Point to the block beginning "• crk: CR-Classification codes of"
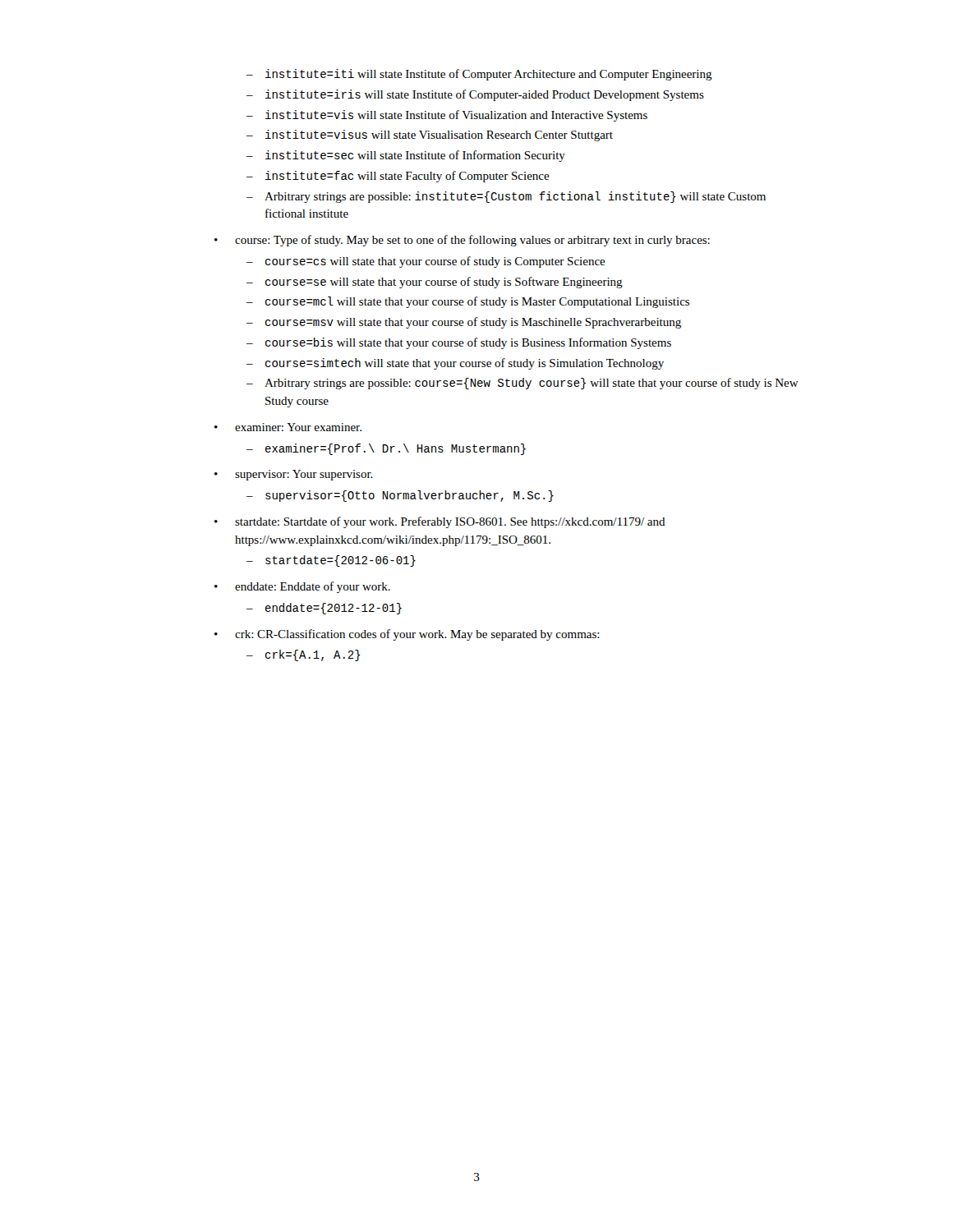This screenshot has width=953, height=1232. click(x=407, y=634)
